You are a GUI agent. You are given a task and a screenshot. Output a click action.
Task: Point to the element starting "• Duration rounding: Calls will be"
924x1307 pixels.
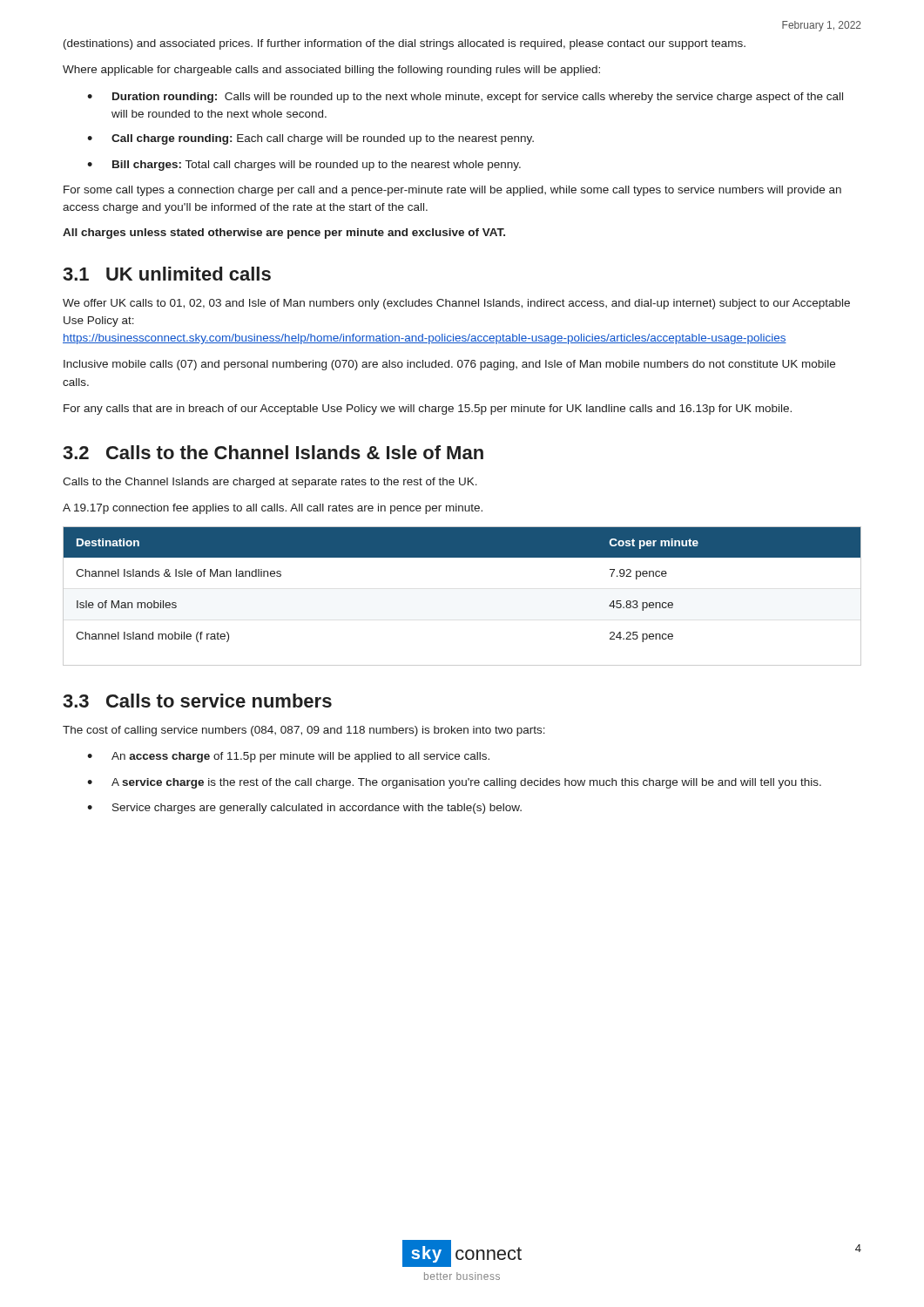[462, 105]
